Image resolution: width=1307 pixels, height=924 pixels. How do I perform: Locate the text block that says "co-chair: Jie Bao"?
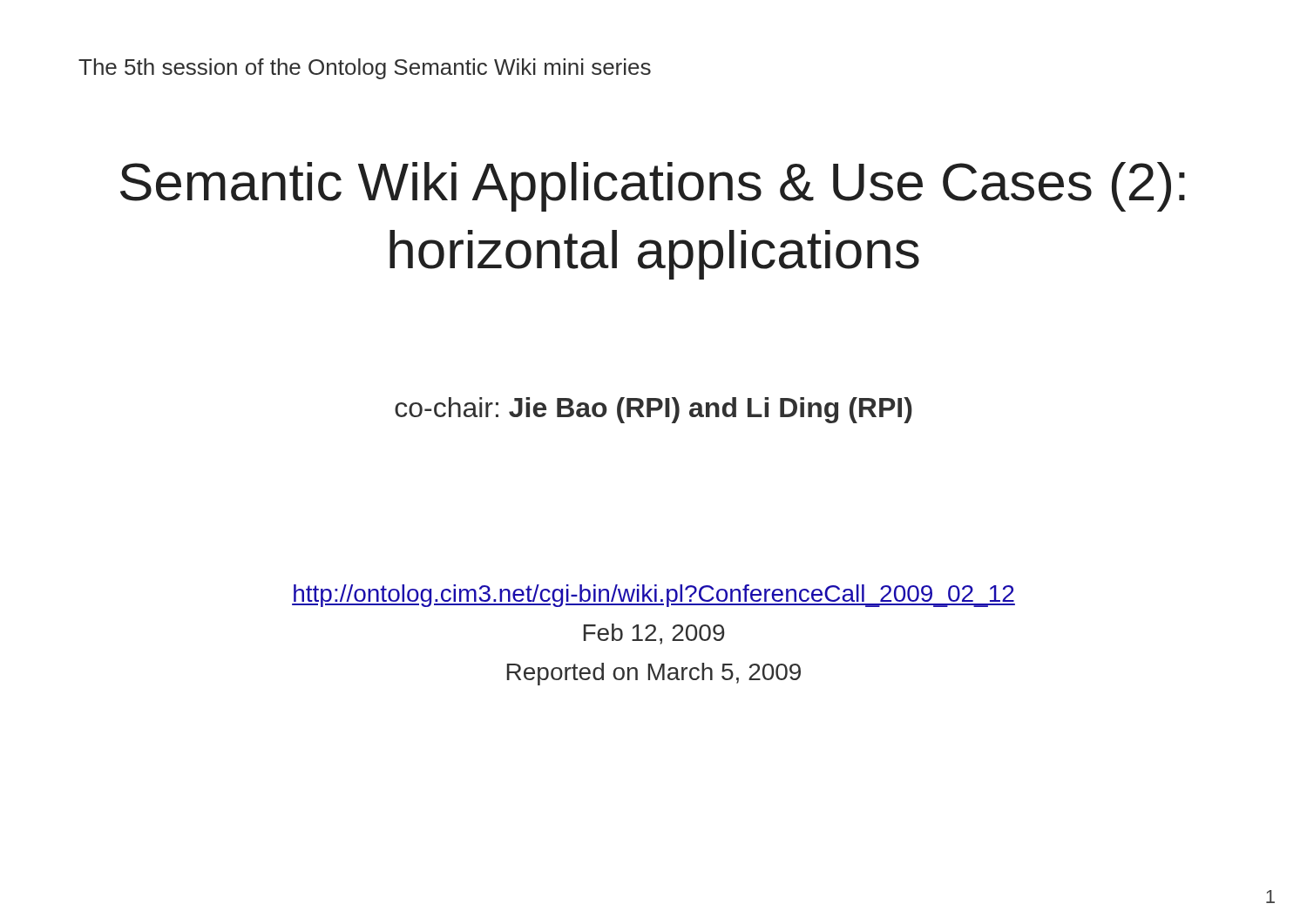point(654,408)
